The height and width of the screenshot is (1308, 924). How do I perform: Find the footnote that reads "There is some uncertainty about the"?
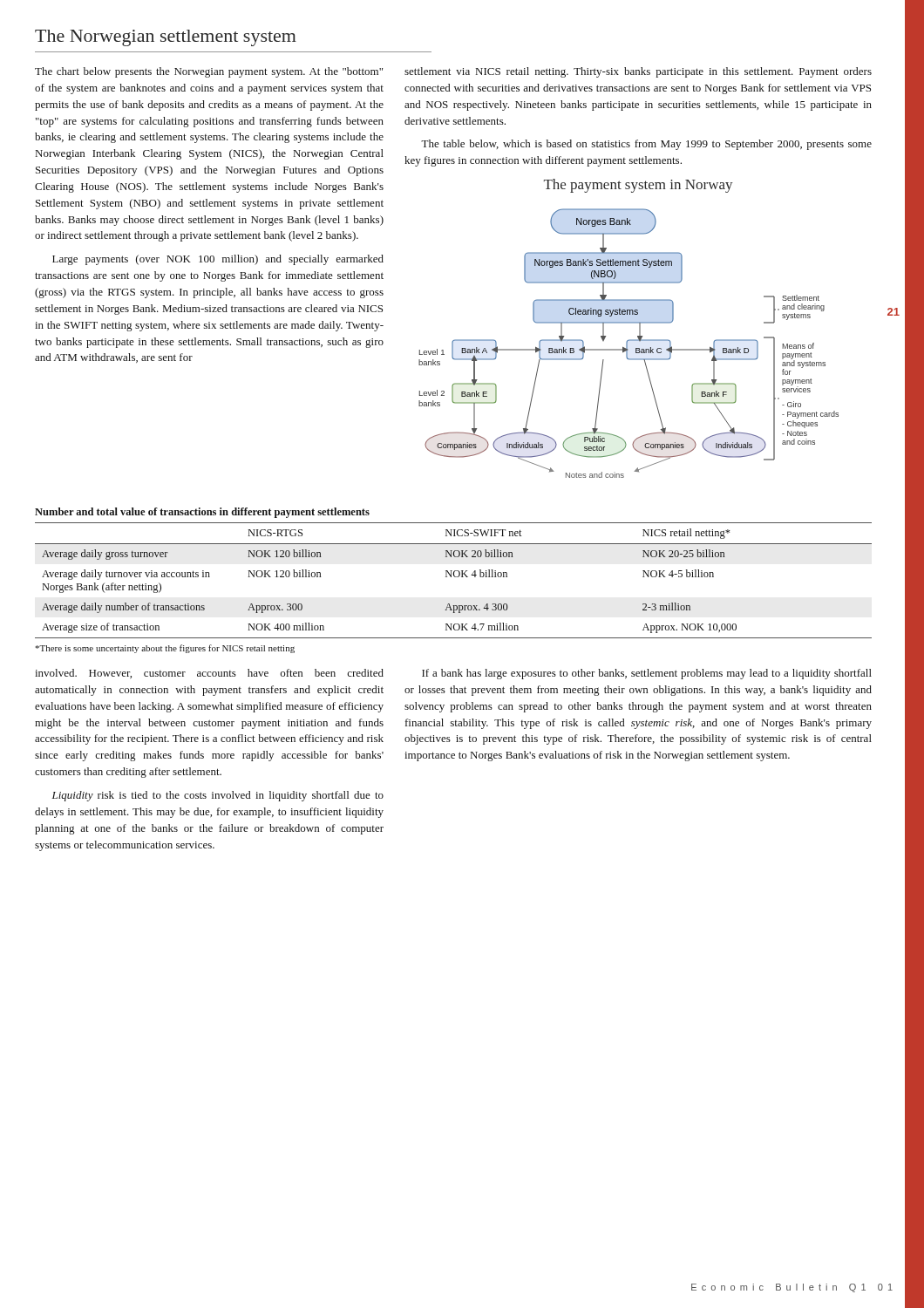[x=165, y=648]
